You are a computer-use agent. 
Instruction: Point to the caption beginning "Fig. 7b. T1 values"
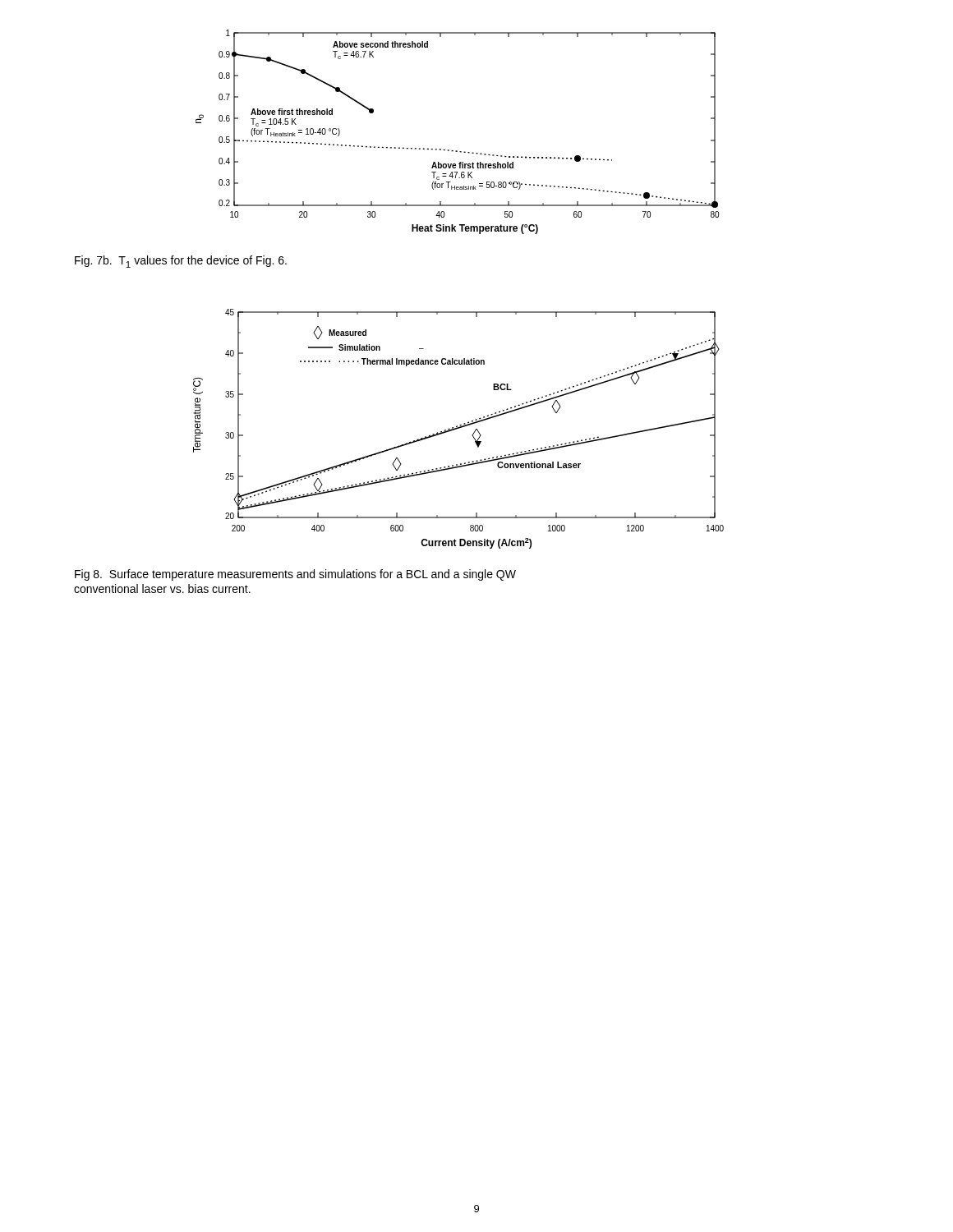pyautogui.click(x=181, y=261)
